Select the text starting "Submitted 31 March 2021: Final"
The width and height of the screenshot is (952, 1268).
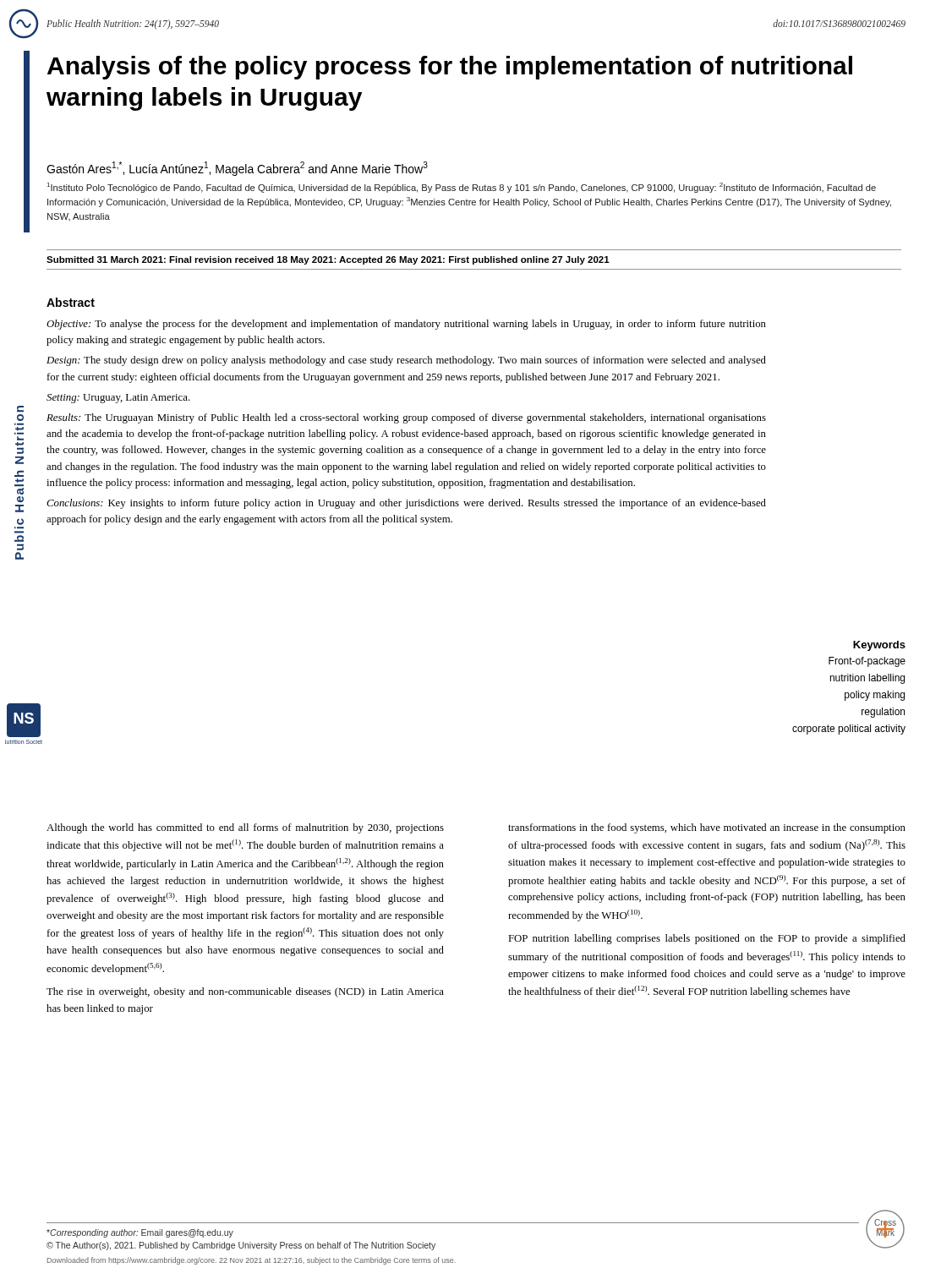pos(328,260)
